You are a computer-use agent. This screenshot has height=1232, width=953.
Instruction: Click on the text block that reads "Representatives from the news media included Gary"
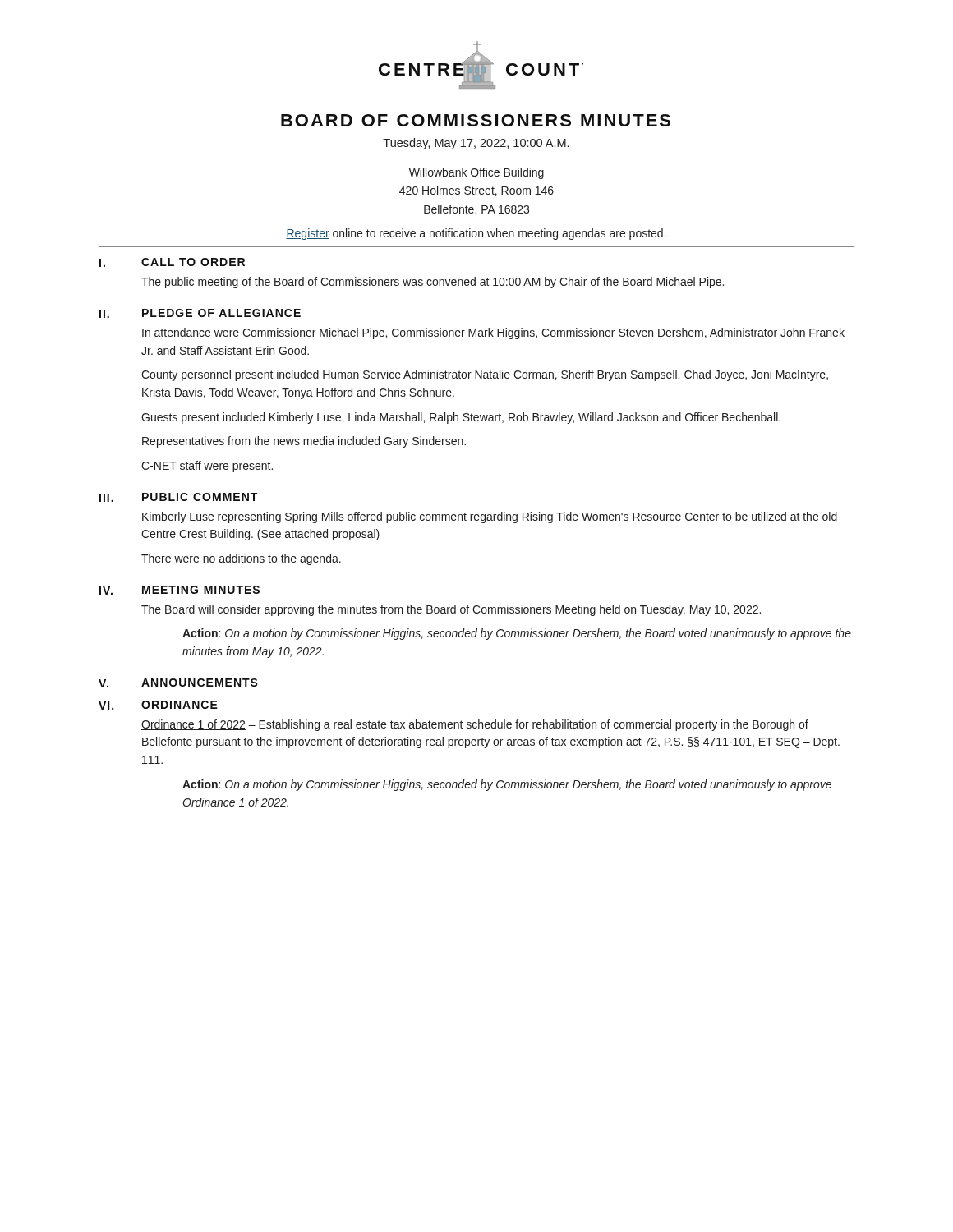coord(304,441)
